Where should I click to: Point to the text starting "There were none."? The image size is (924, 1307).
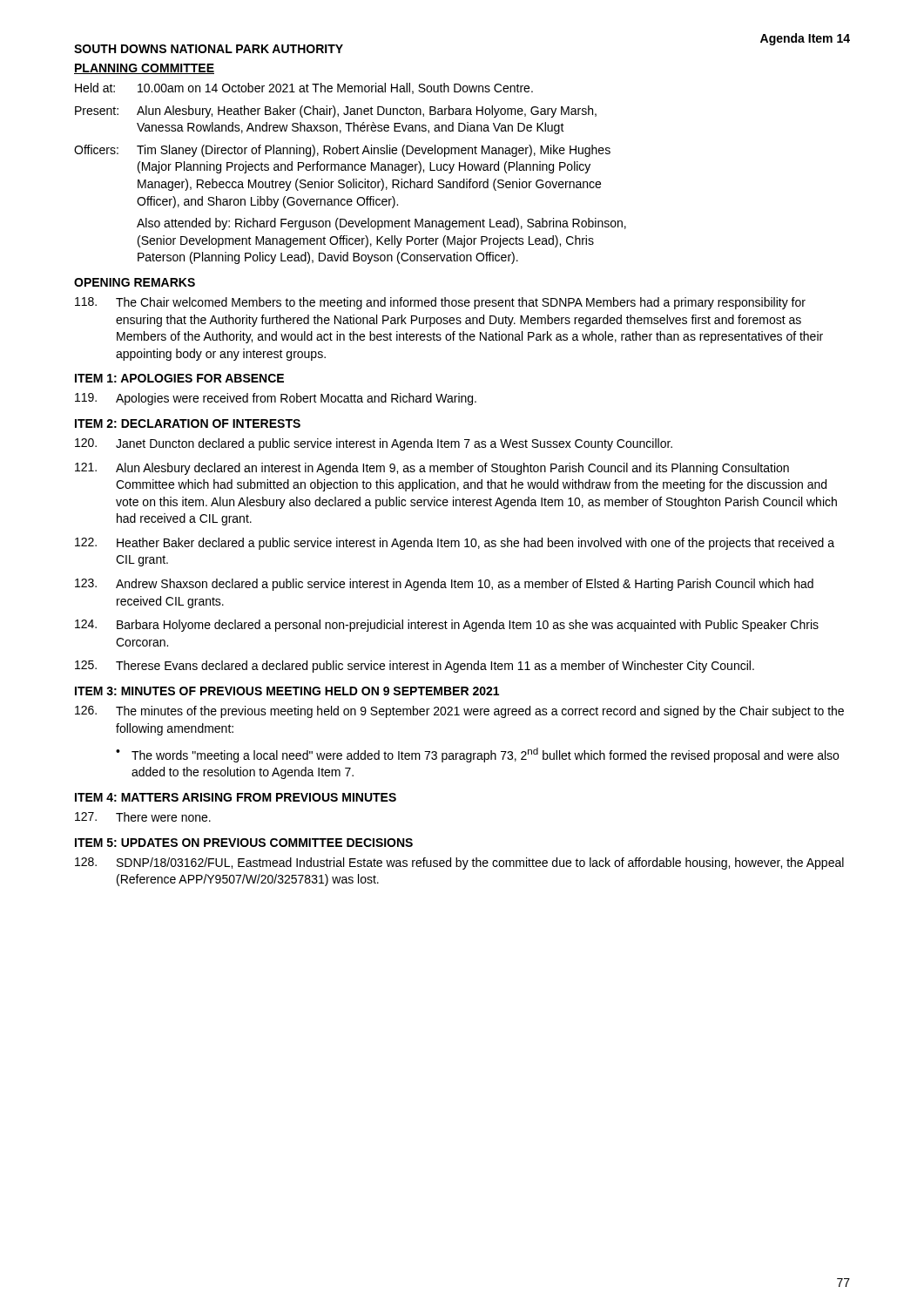coord(143,817)
